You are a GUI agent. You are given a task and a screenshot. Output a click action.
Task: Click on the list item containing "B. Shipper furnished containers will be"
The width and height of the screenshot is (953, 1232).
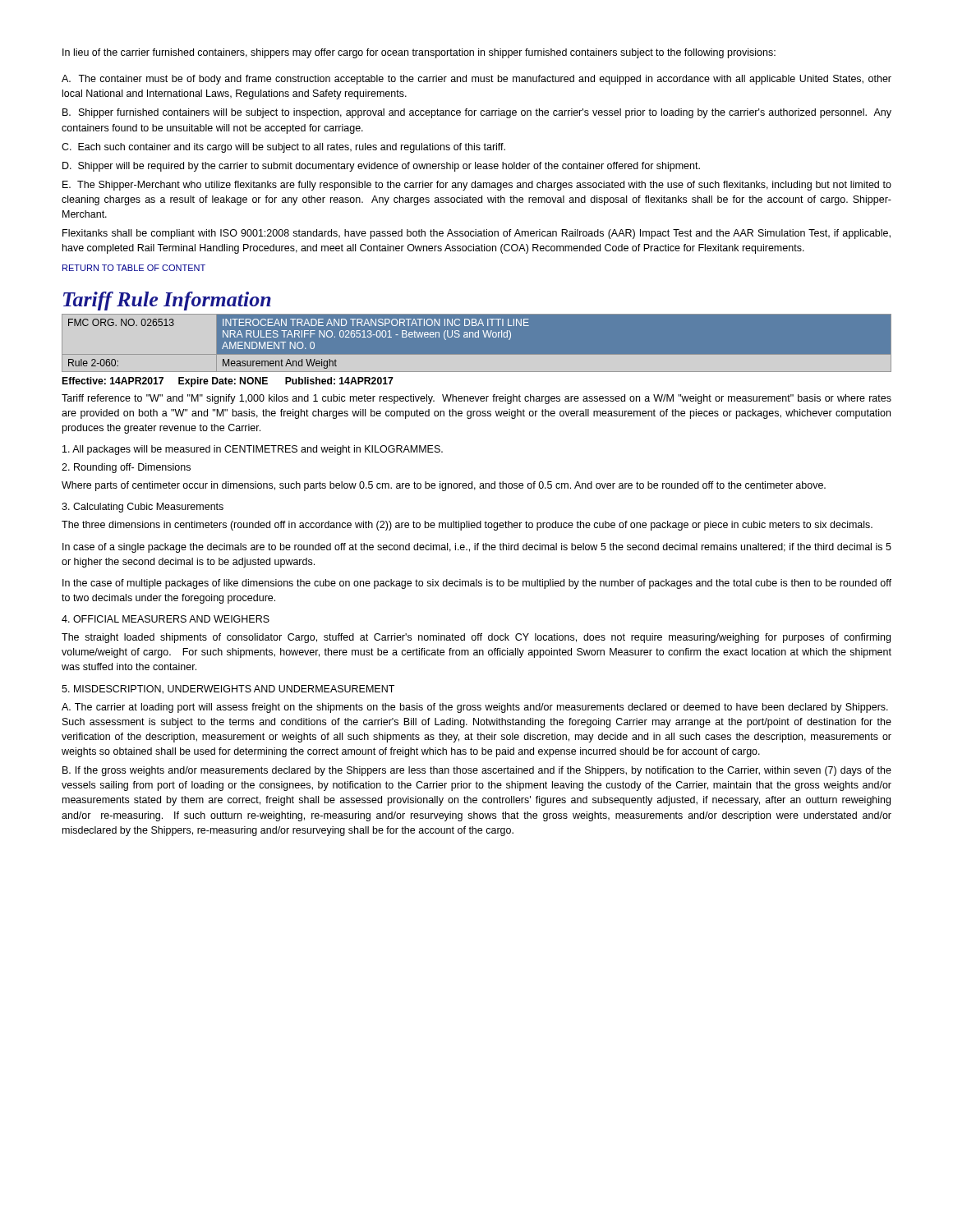click(476, 120)
